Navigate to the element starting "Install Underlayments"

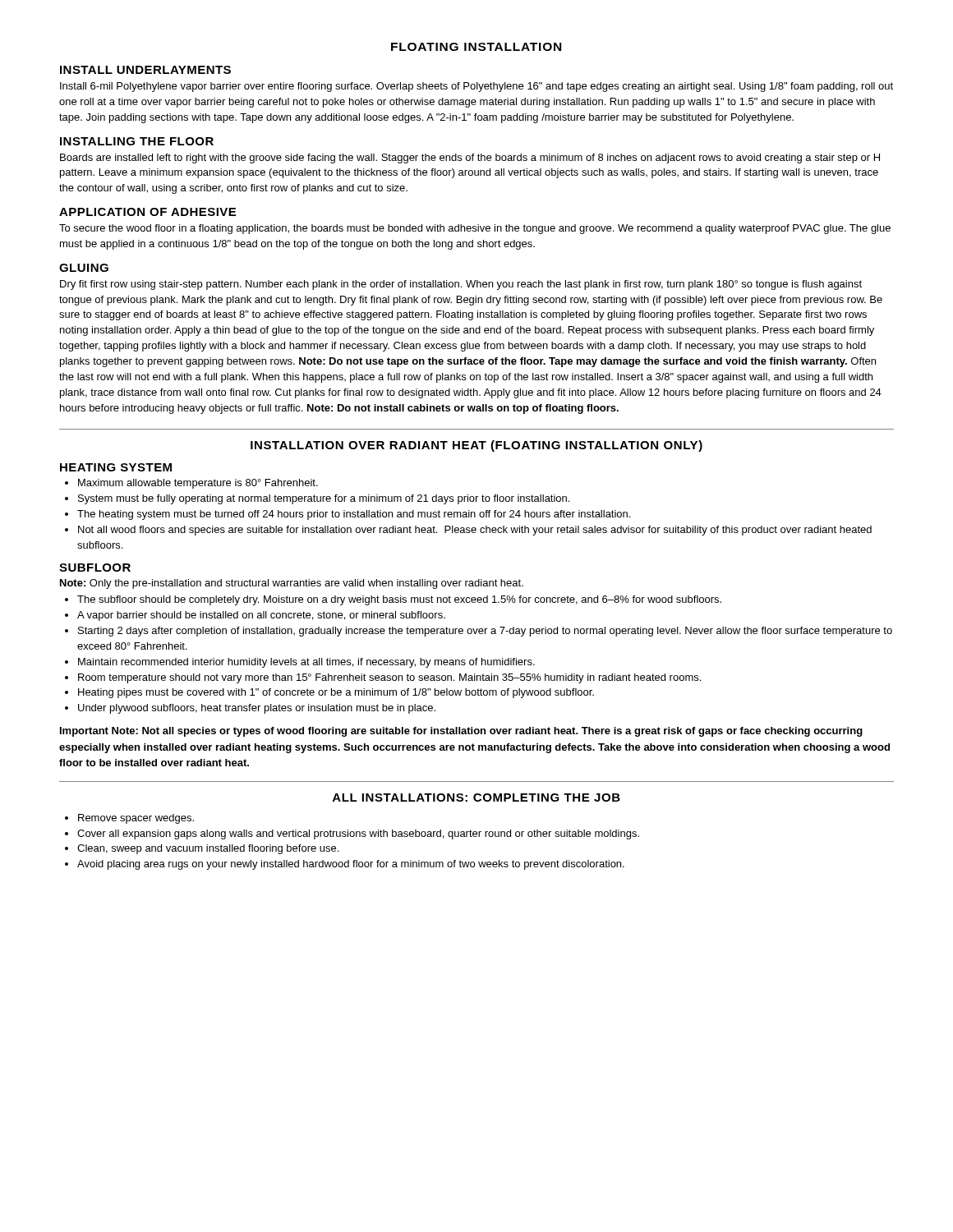pyautogui.click(x=145, y=69)
